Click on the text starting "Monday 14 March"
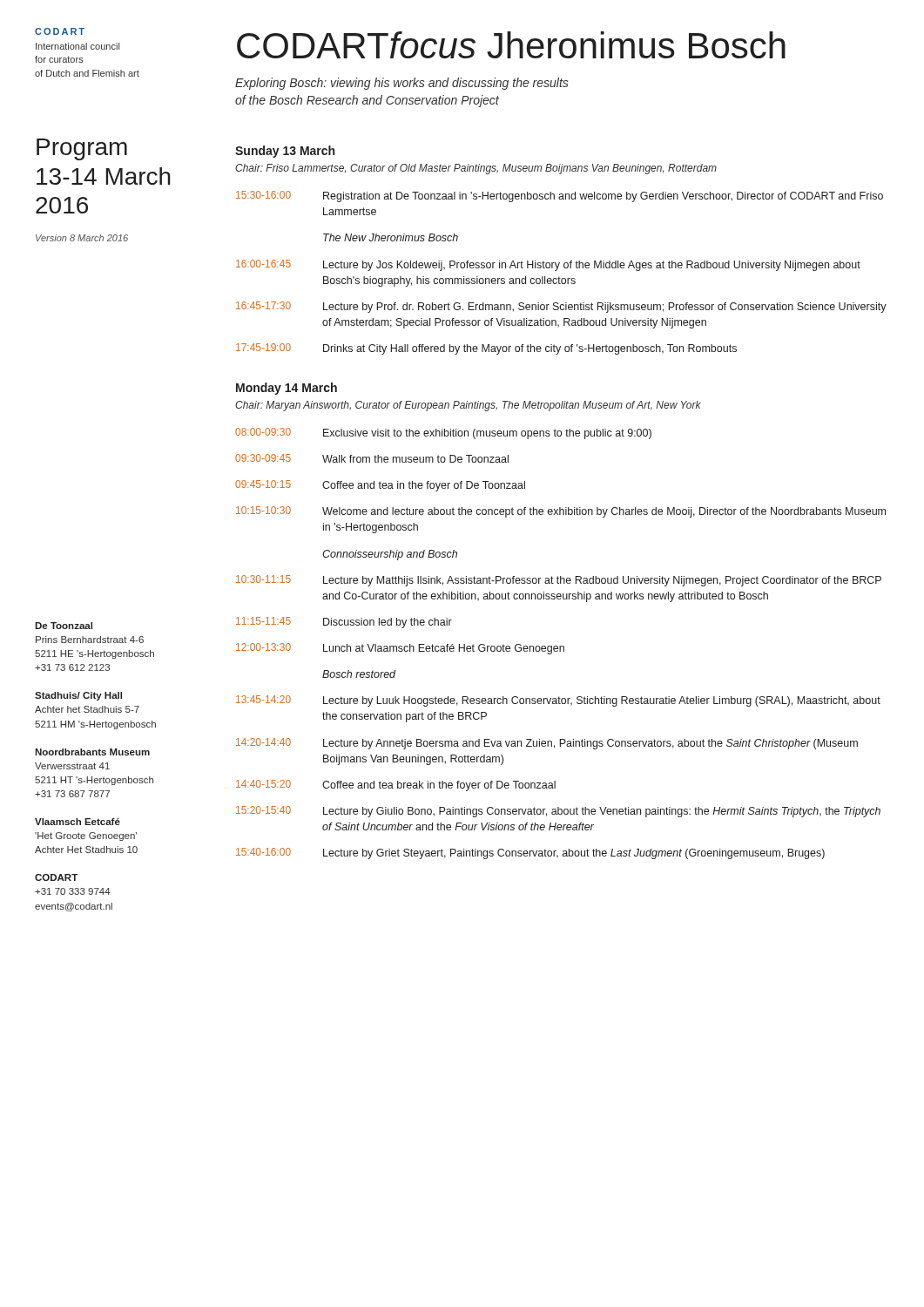 coord(287,389)
